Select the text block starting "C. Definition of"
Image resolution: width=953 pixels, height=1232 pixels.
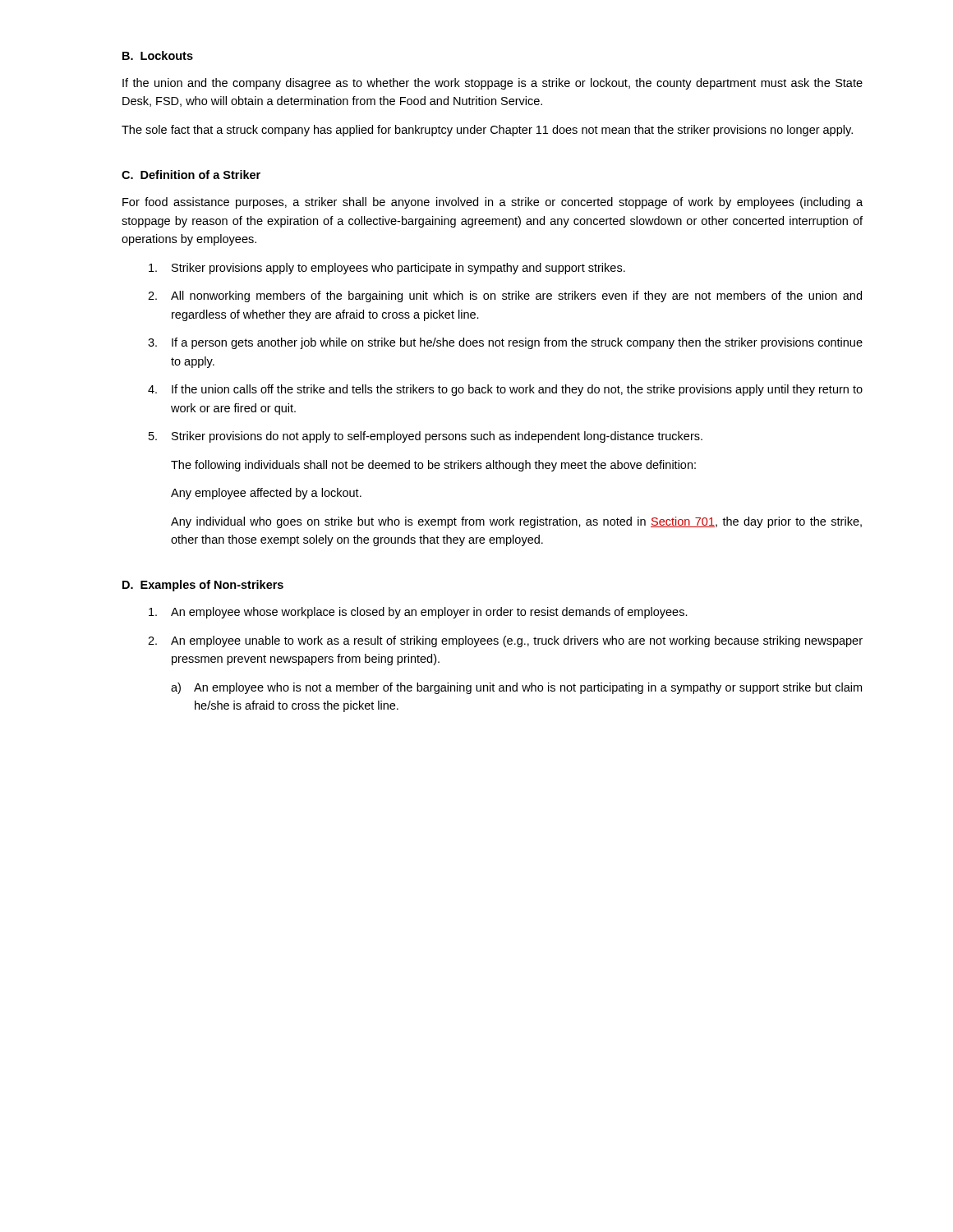coord(191,175)
